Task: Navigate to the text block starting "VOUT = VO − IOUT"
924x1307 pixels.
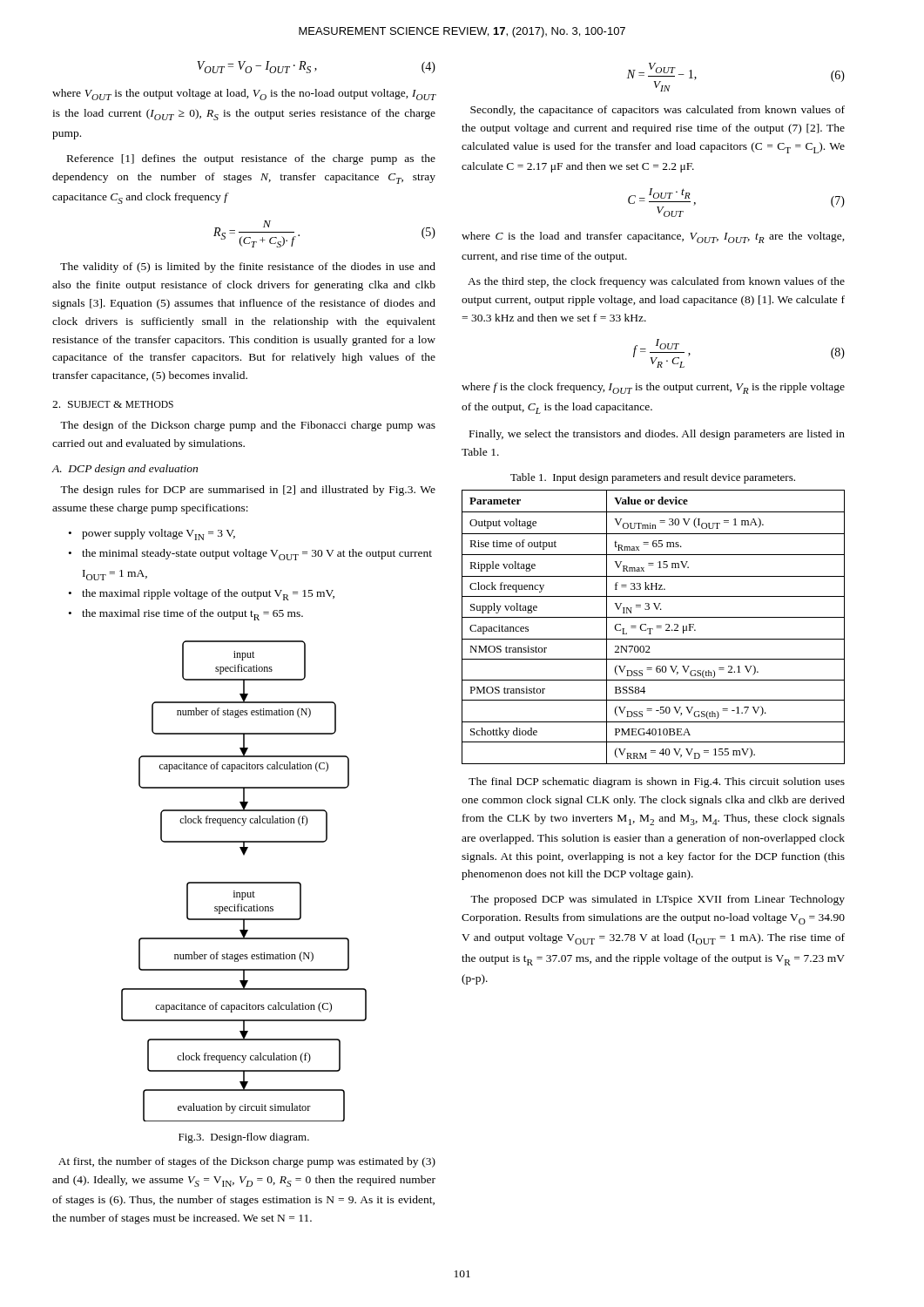Action: tap(316, 67)
